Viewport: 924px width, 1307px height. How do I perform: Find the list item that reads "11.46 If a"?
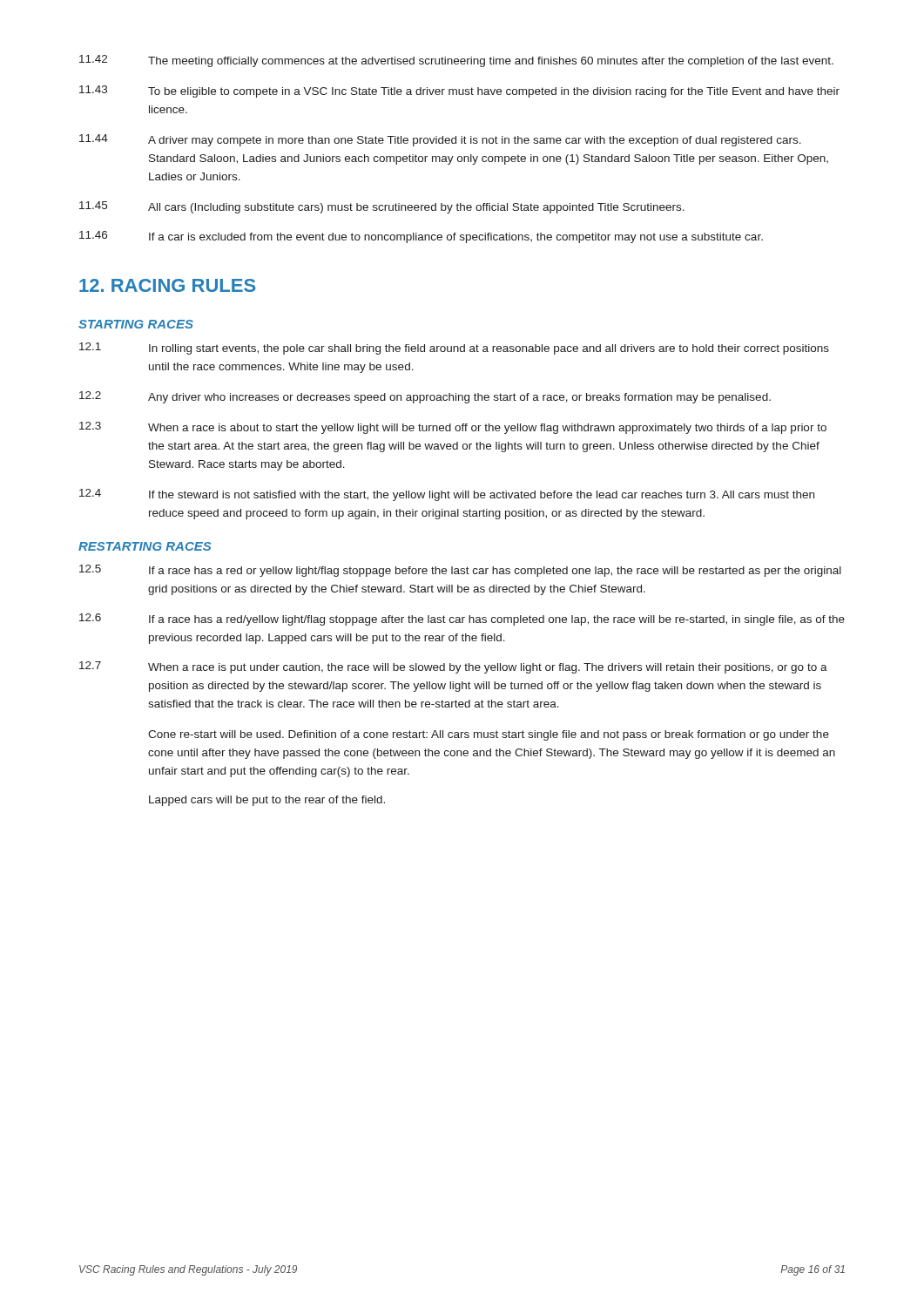tap(462, 238)
